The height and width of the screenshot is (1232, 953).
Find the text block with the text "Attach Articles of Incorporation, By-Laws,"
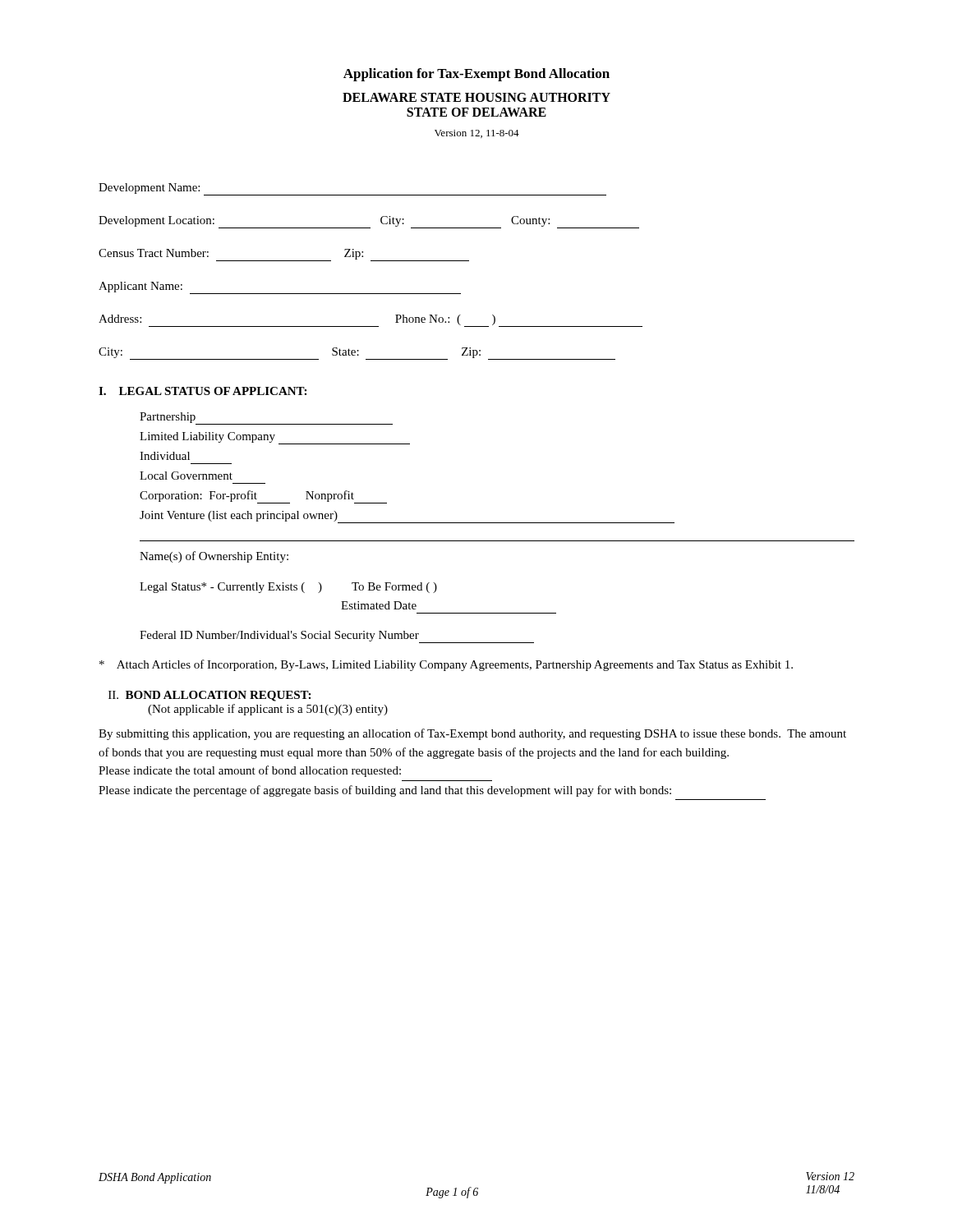[x=446, y=664]
